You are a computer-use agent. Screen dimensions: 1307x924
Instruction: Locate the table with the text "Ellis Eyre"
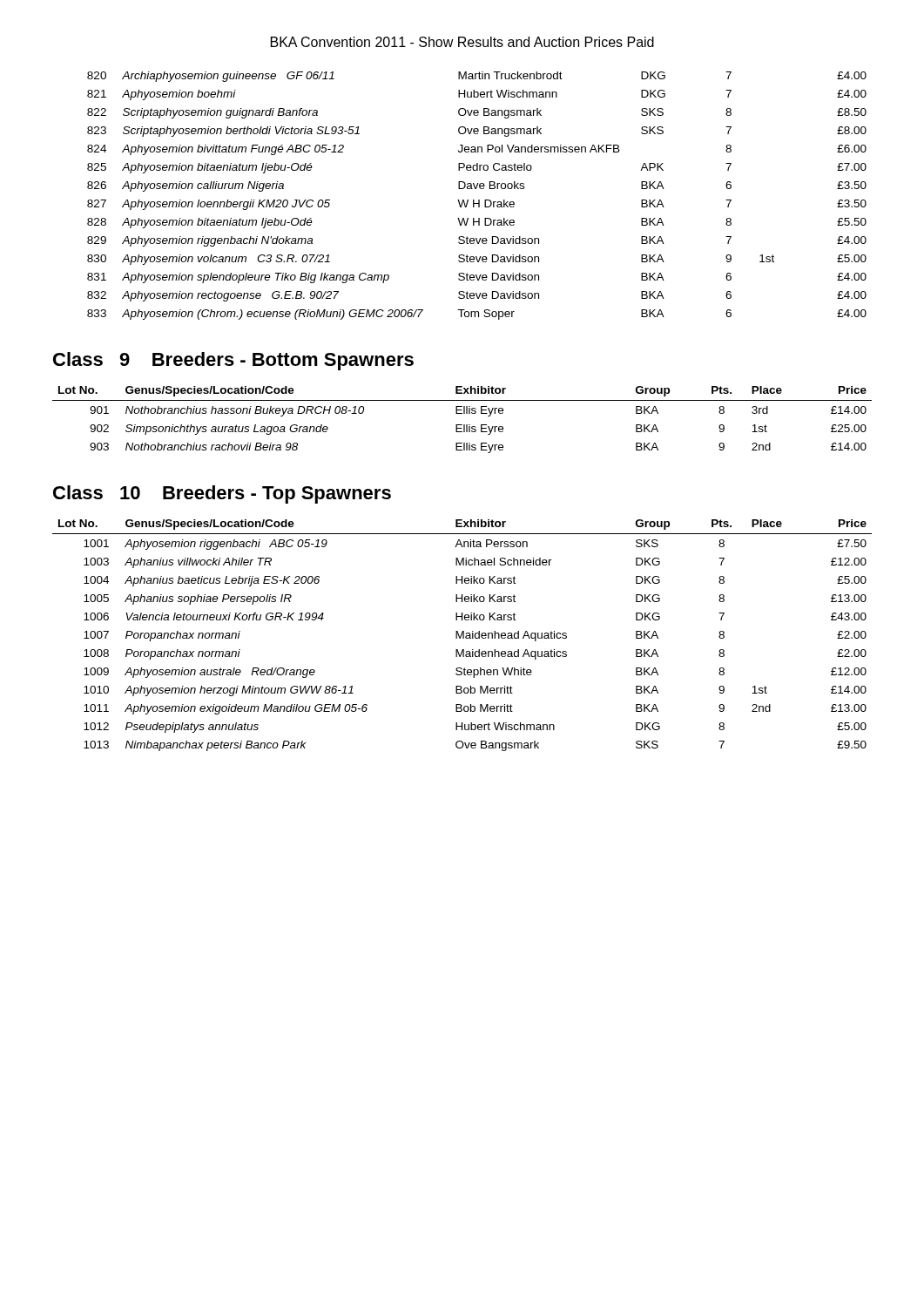(462, 418)
